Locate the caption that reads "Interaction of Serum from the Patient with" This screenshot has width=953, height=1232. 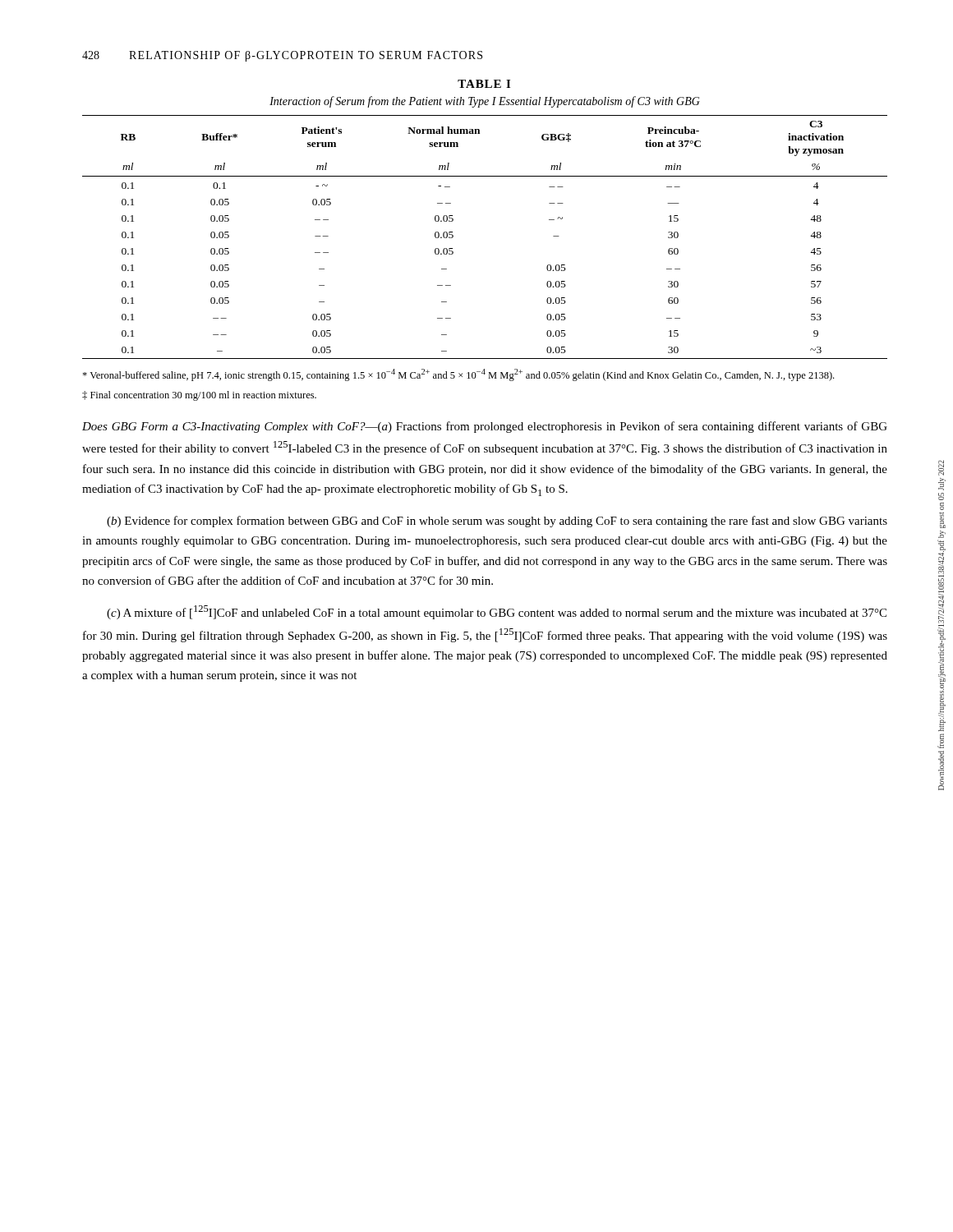[485, 101]
